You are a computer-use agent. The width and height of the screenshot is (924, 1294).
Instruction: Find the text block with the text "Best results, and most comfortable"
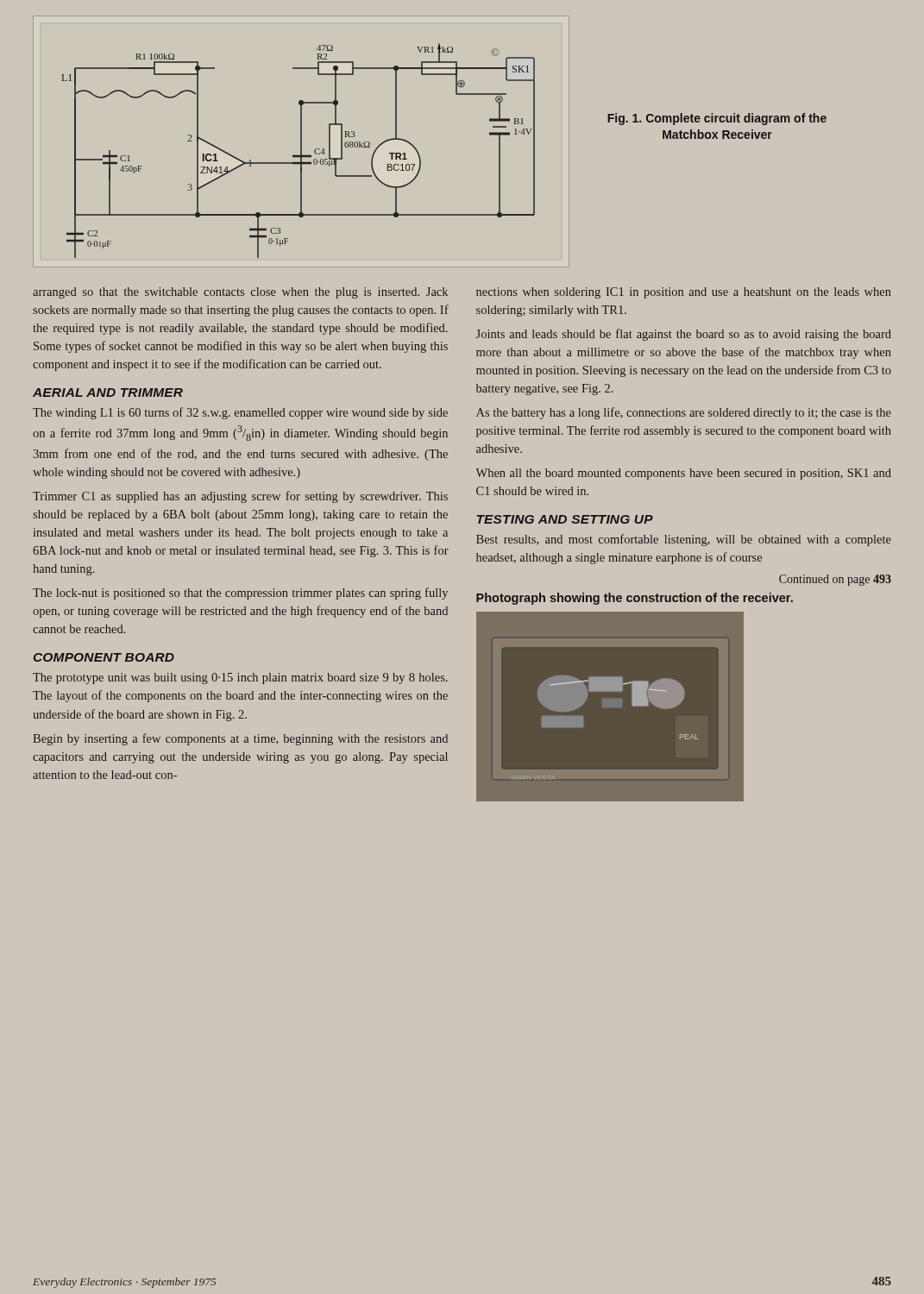[683, 549]
